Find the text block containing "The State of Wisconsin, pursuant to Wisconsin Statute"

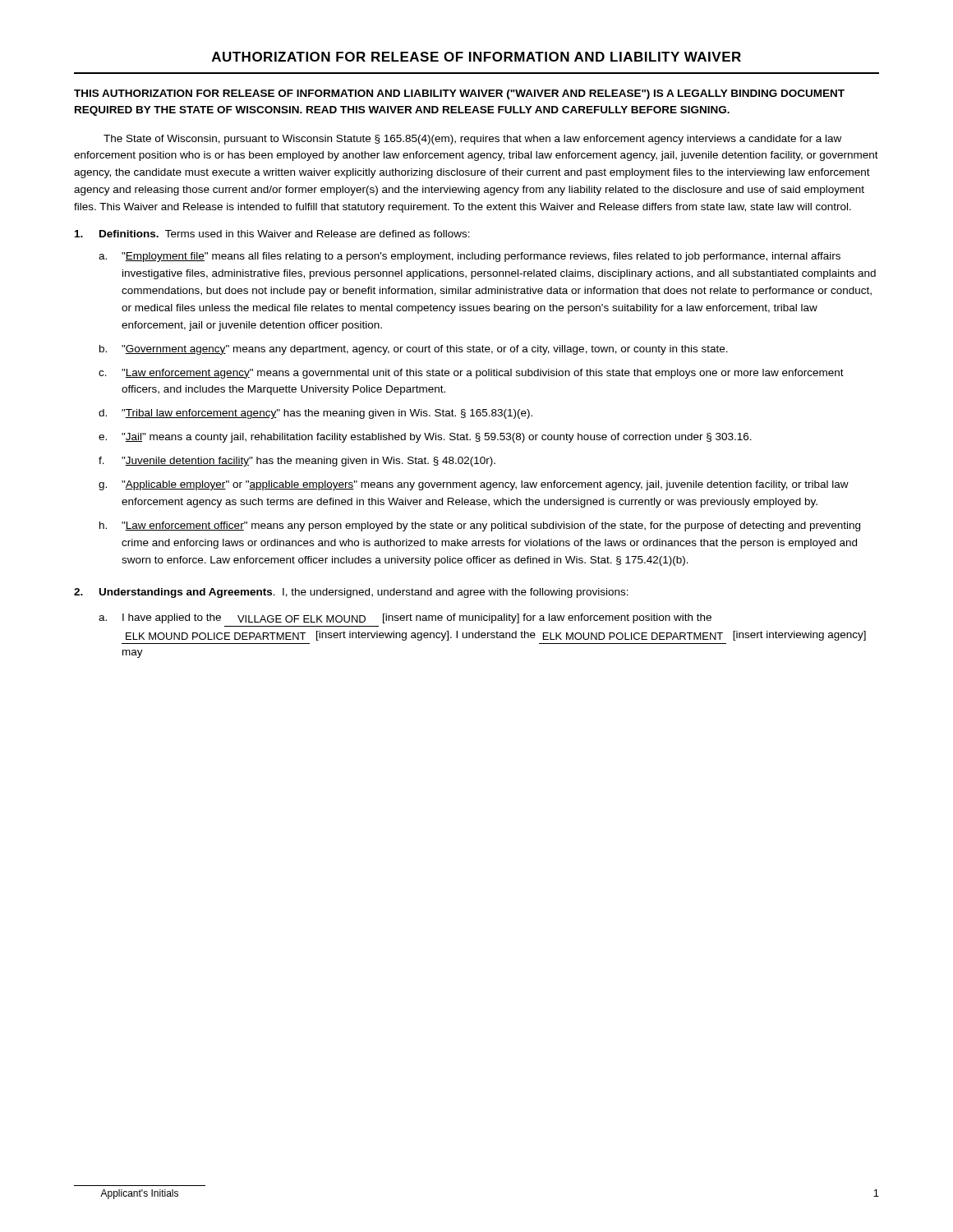pyautogui.click(x=476, y=172)
